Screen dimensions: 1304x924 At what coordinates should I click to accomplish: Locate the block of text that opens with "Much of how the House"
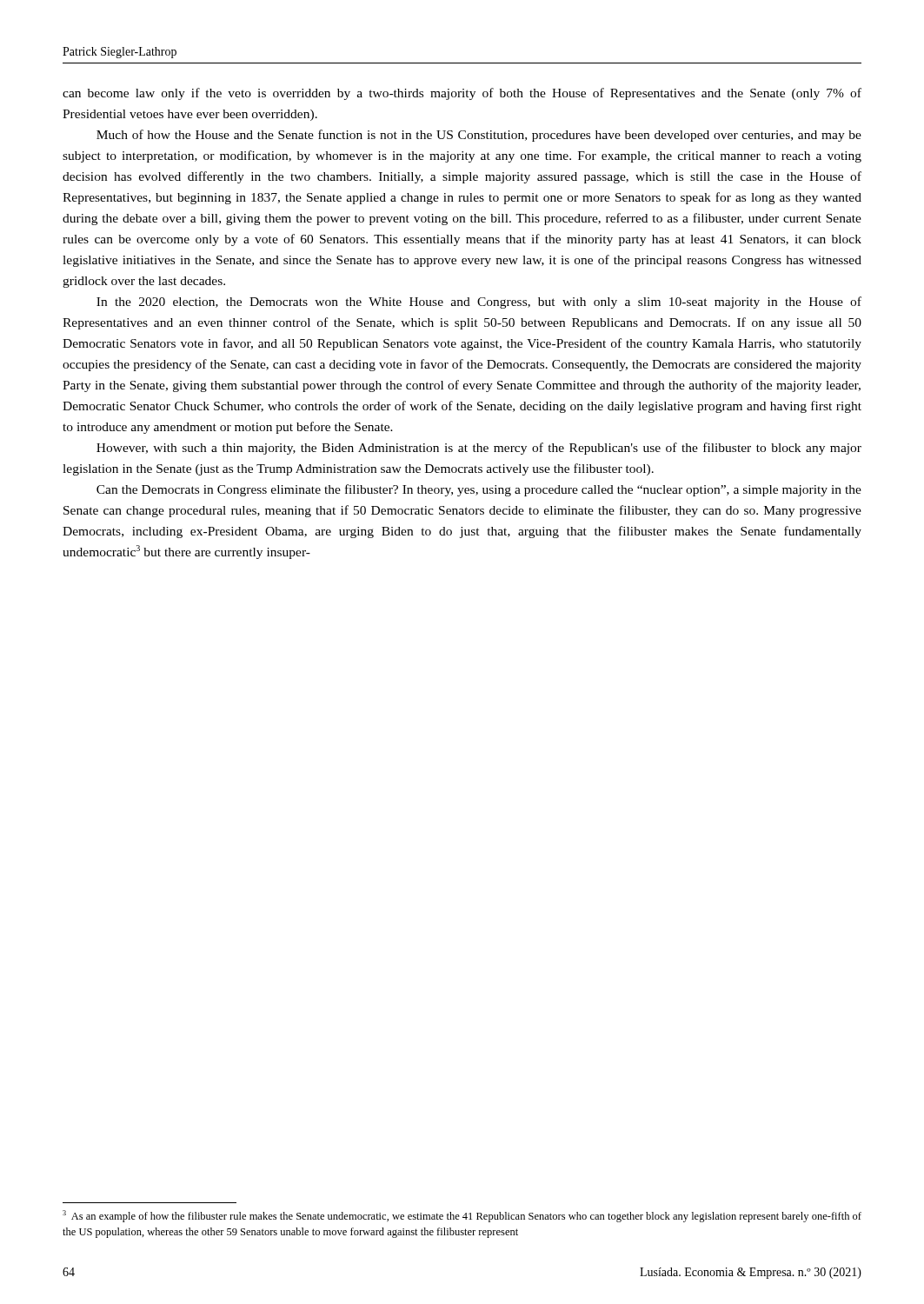pos(462,208)
